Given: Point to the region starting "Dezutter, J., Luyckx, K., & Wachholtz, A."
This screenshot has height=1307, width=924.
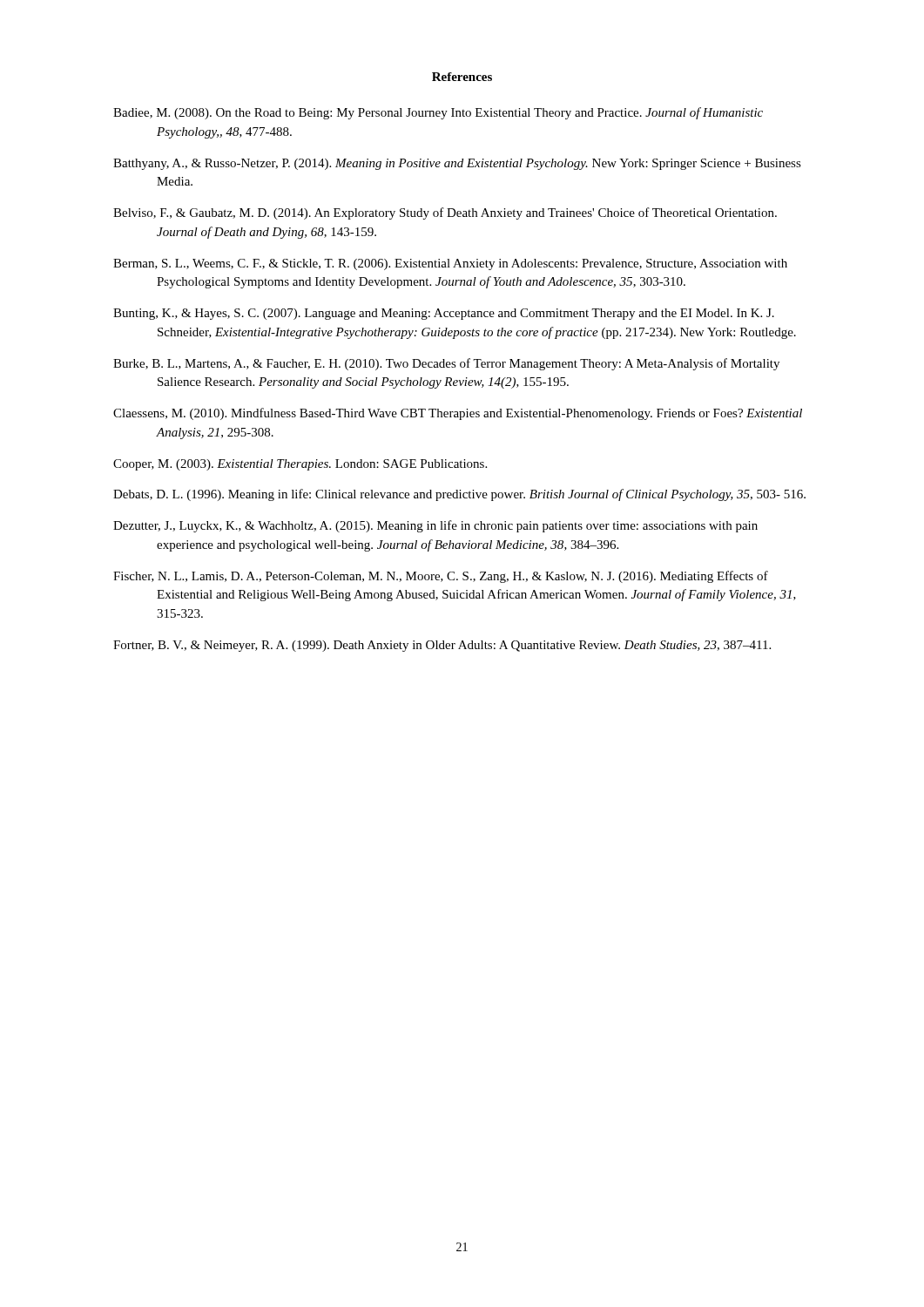Looking at the screenshot, I should click(436, 535).
